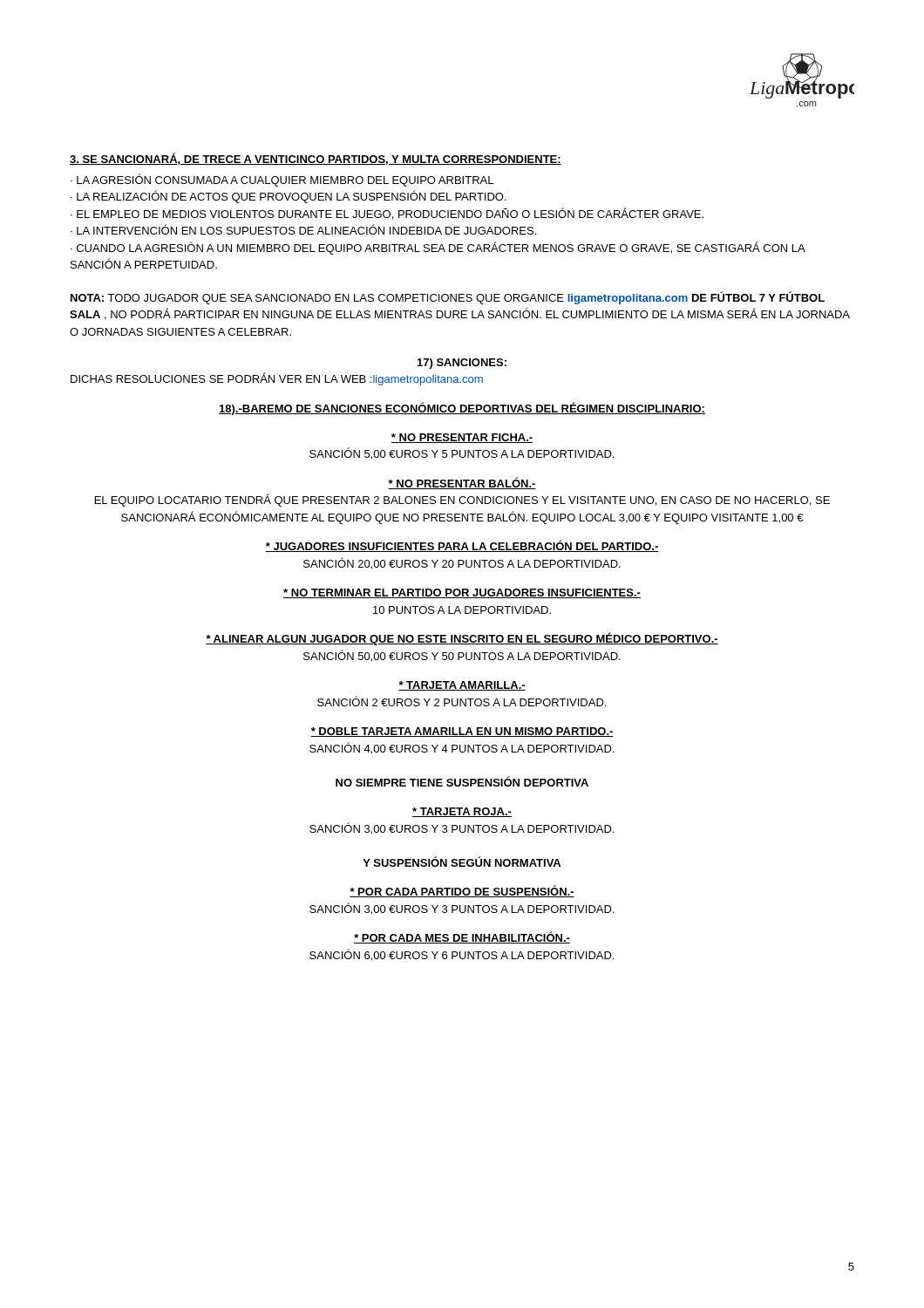Click the passage that begins "POR CADA MES DE INHABILITACIÓN.- SANCIÓN"
The width and height of the screenshot is (924, 1308).
coord(462,947)
